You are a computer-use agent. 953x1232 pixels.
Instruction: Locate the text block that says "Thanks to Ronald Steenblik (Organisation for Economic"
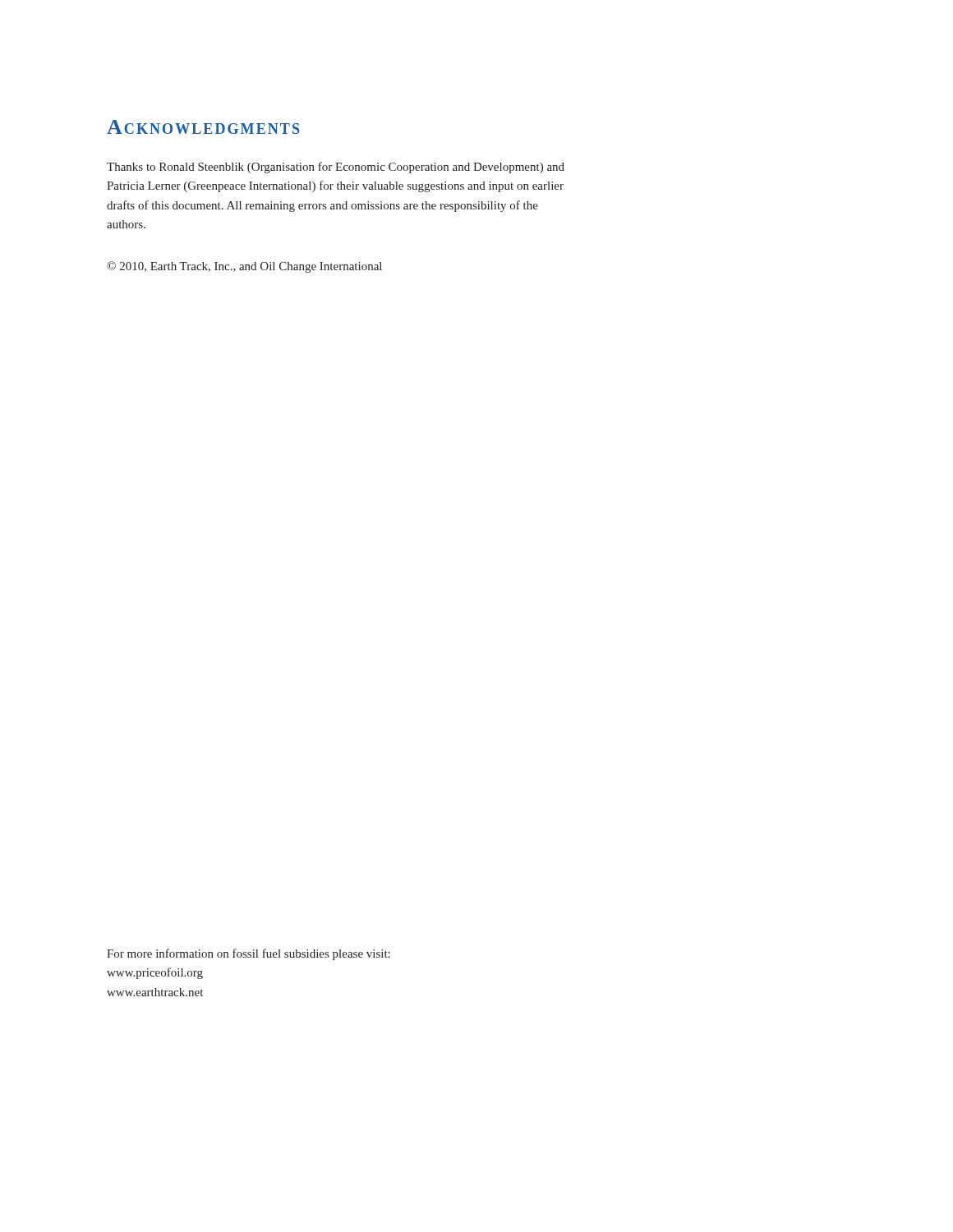[336, 195]
